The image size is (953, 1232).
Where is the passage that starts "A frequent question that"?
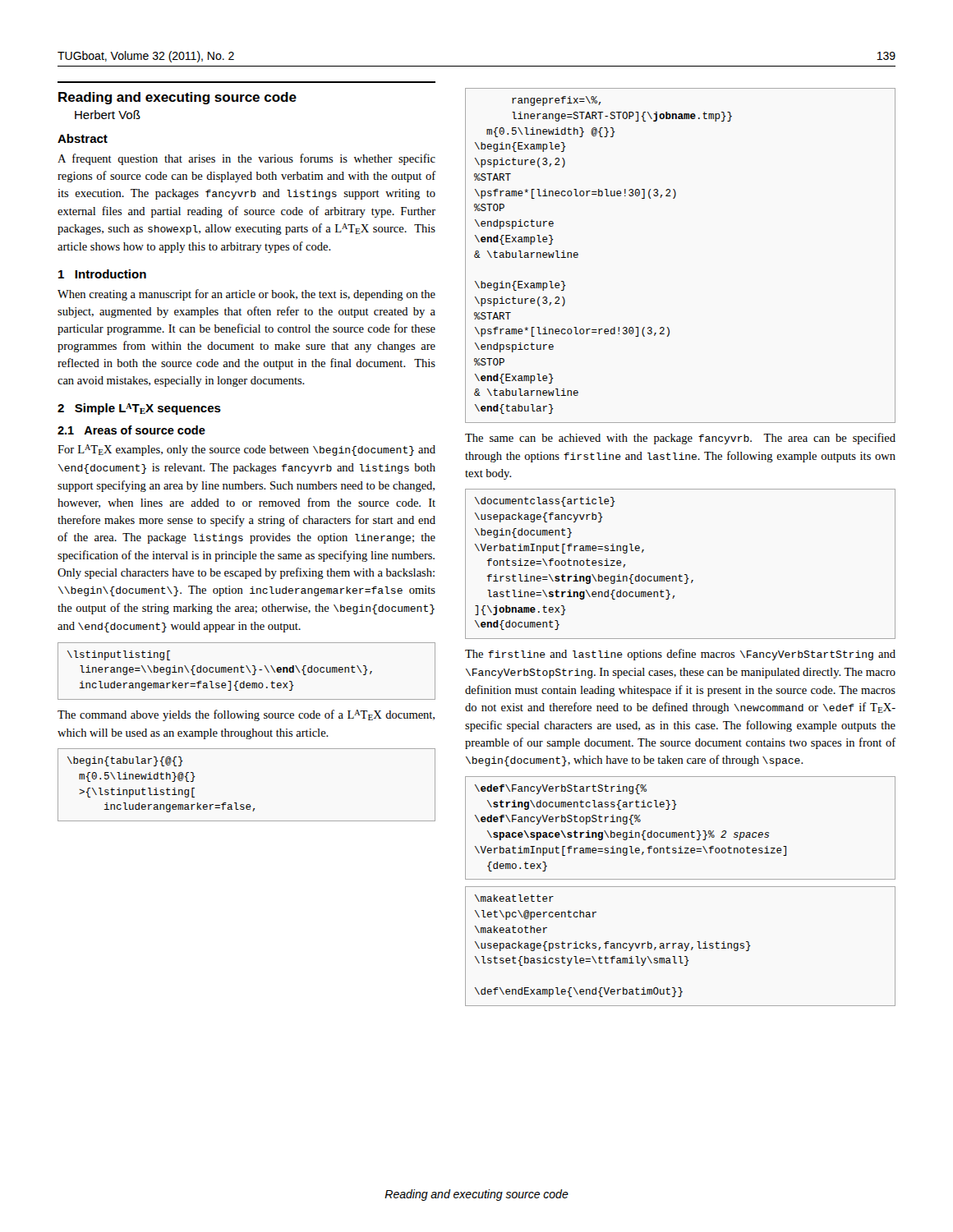246,202
